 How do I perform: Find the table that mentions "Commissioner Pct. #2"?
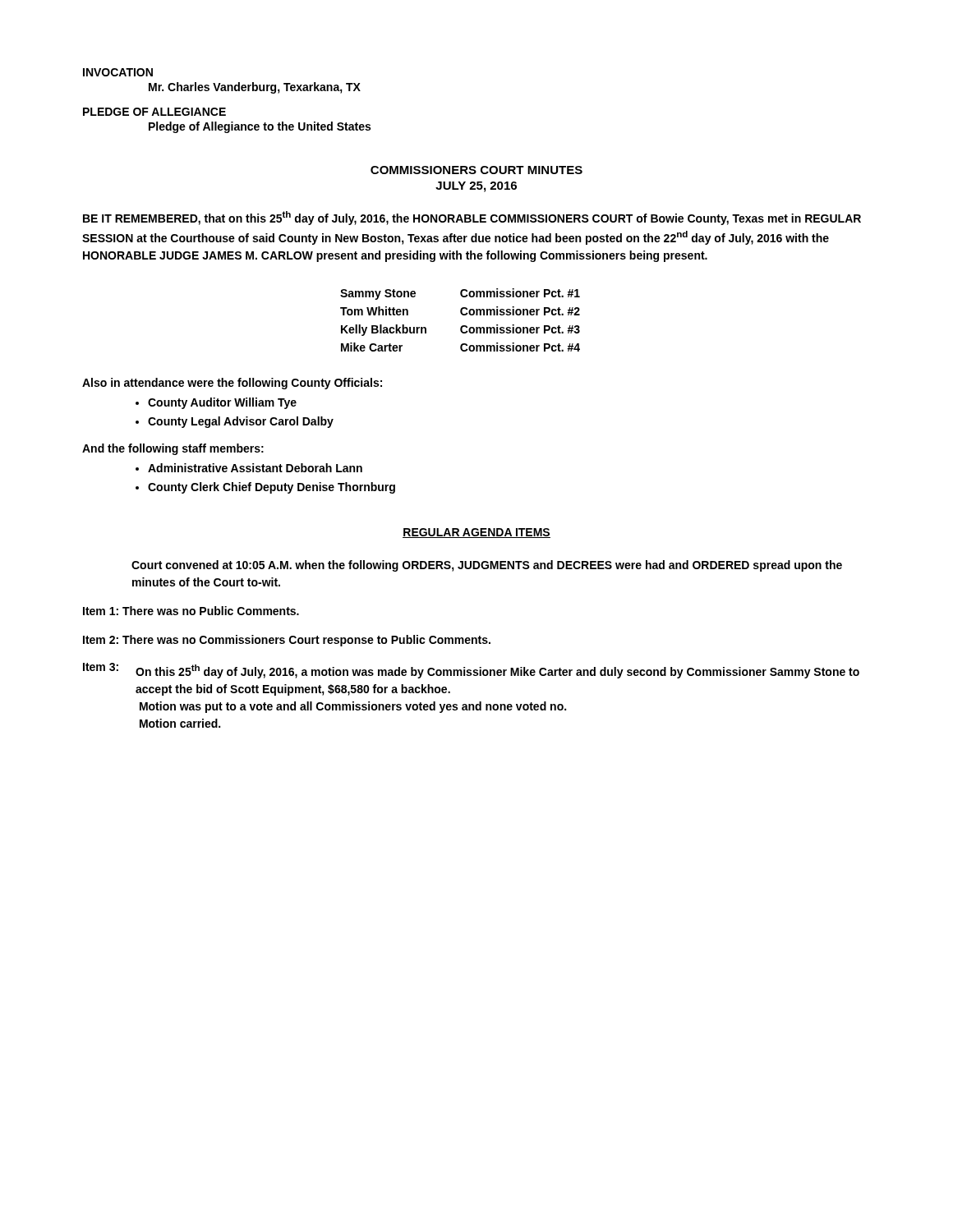point(476,321)
